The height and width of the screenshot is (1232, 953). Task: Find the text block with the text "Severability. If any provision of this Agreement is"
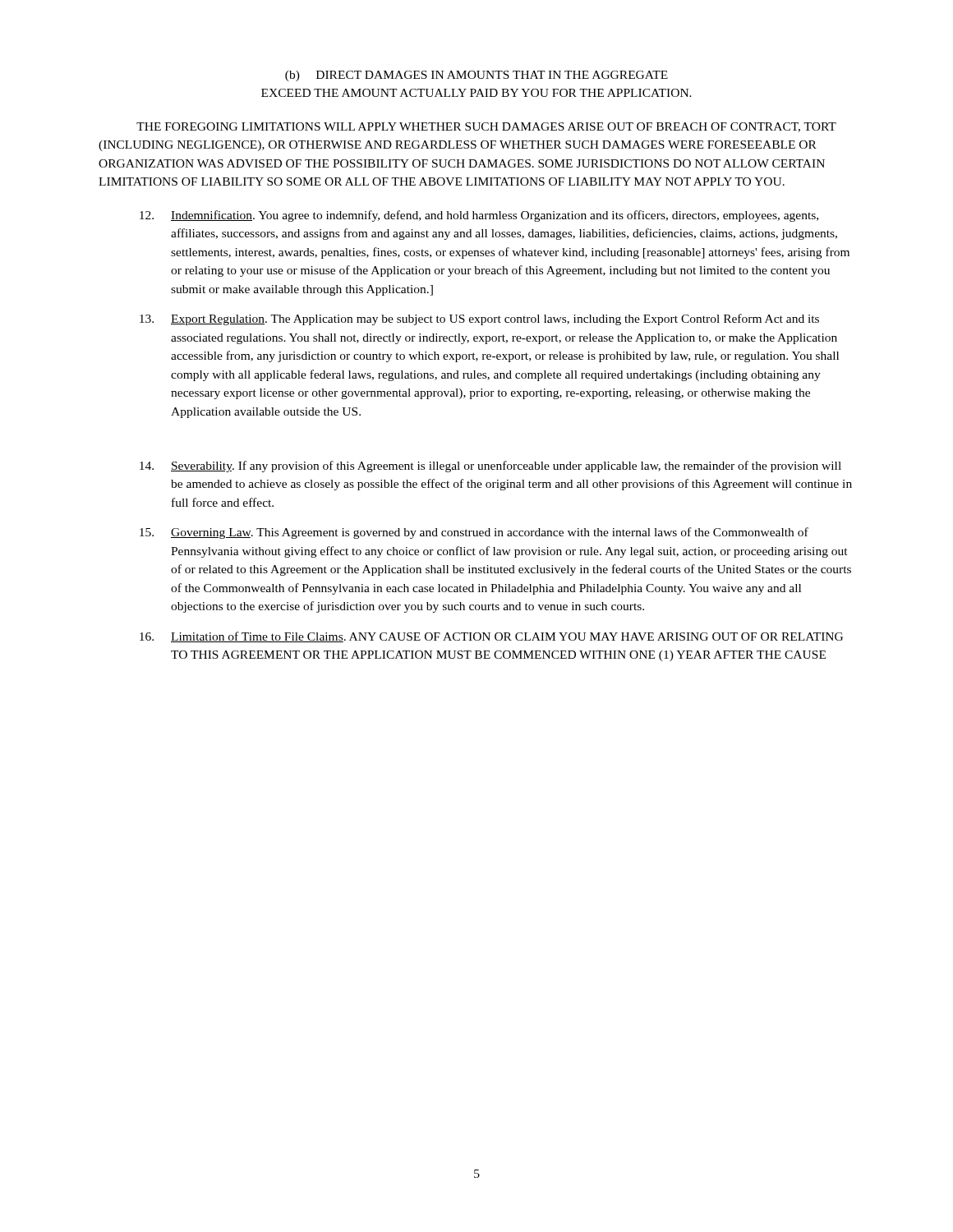point(476,484)
